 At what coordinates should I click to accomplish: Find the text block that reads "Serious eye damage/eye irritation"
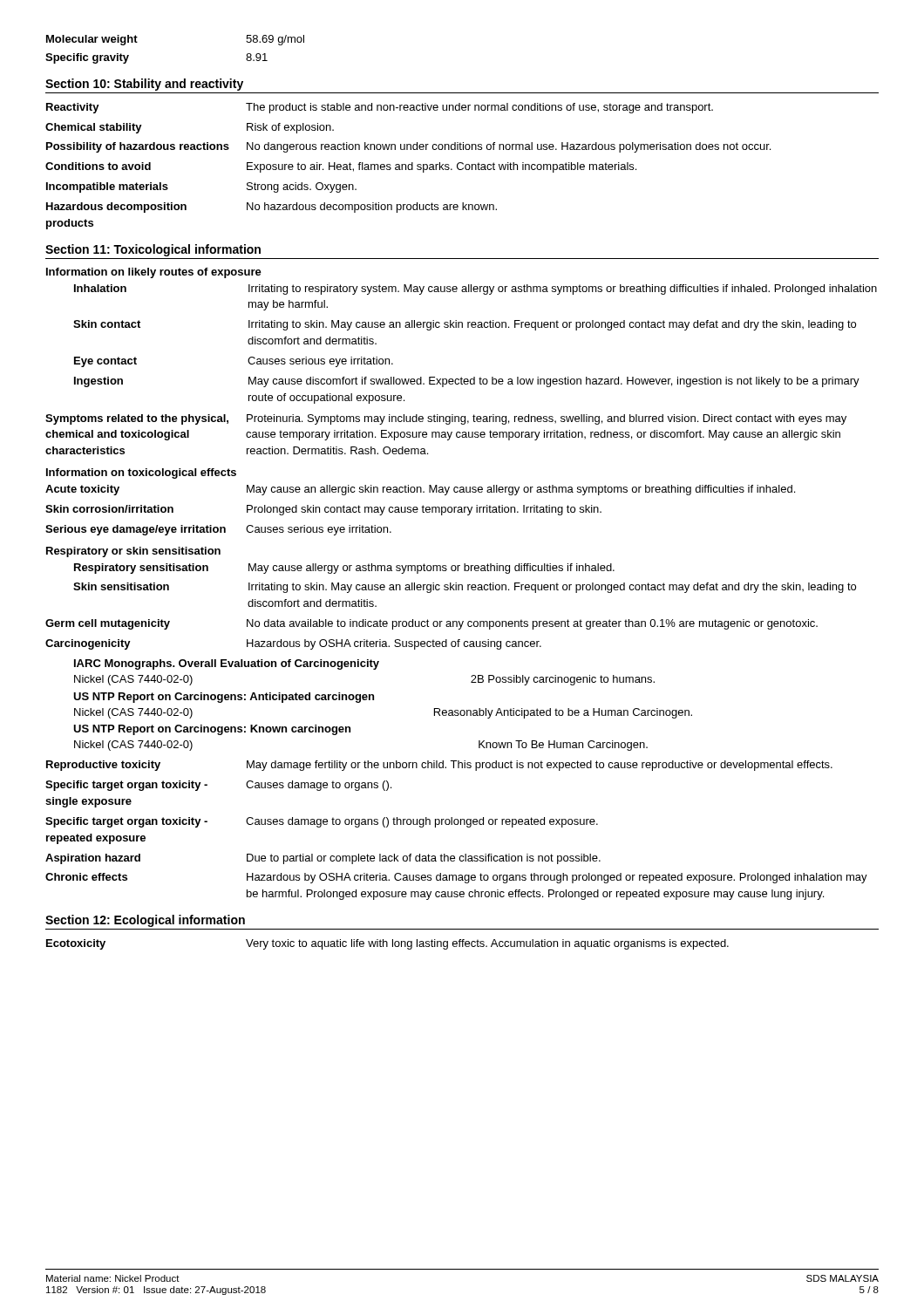click(x=218, y=530)
